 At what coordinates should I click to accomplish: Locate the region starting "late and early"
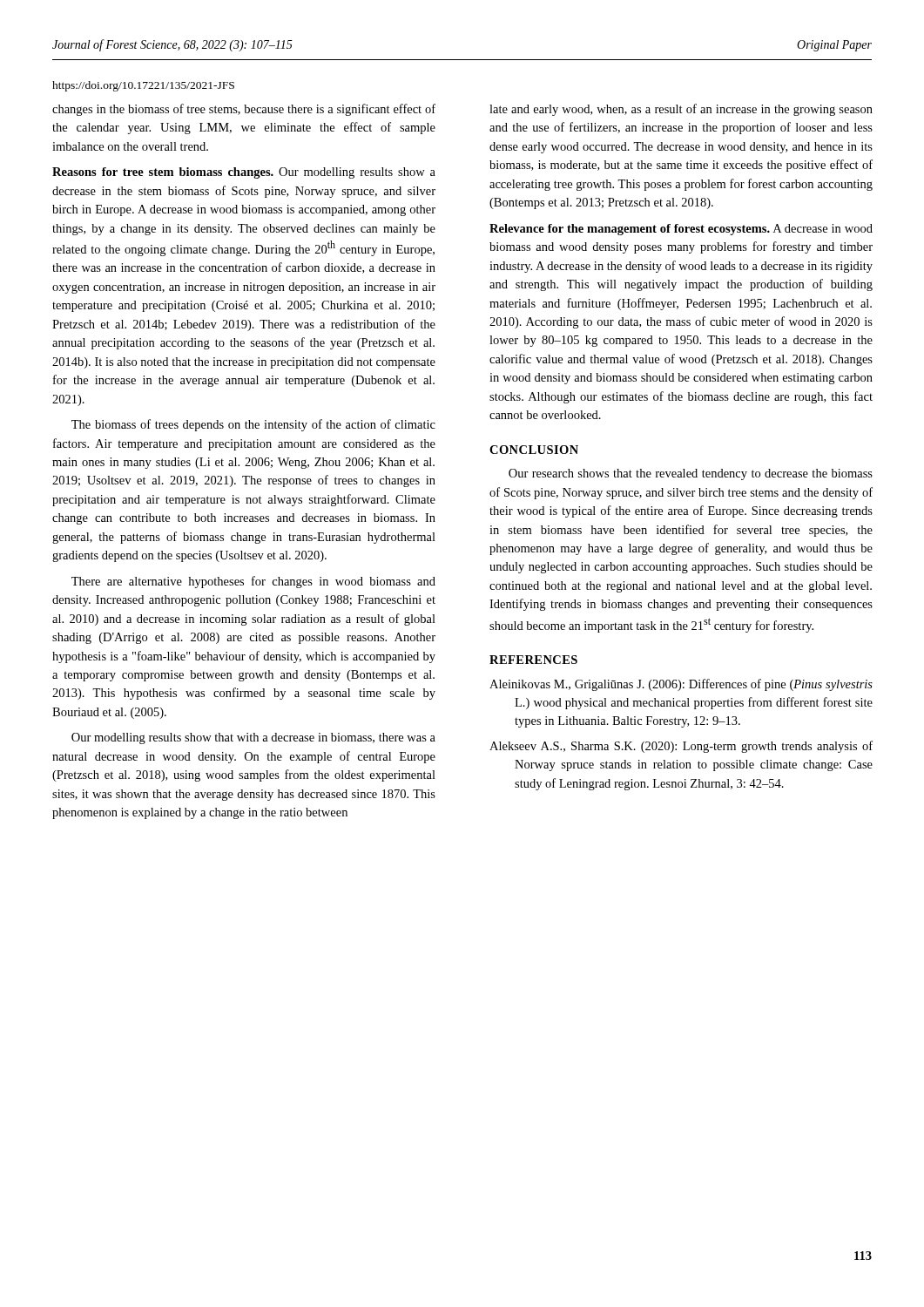681,156
